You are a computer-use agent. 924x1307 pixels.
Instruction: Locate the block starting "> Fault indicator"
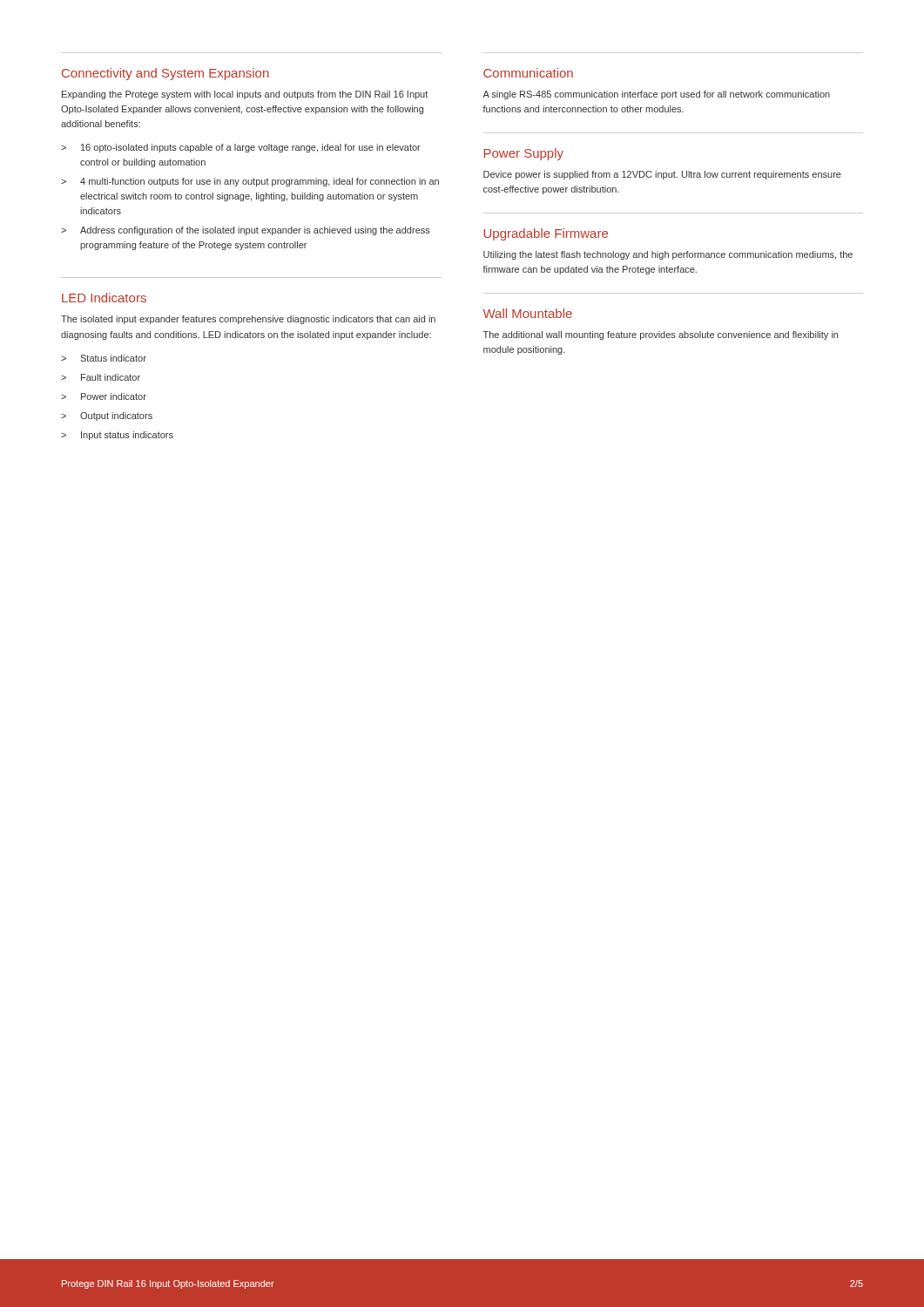point(101,377)
